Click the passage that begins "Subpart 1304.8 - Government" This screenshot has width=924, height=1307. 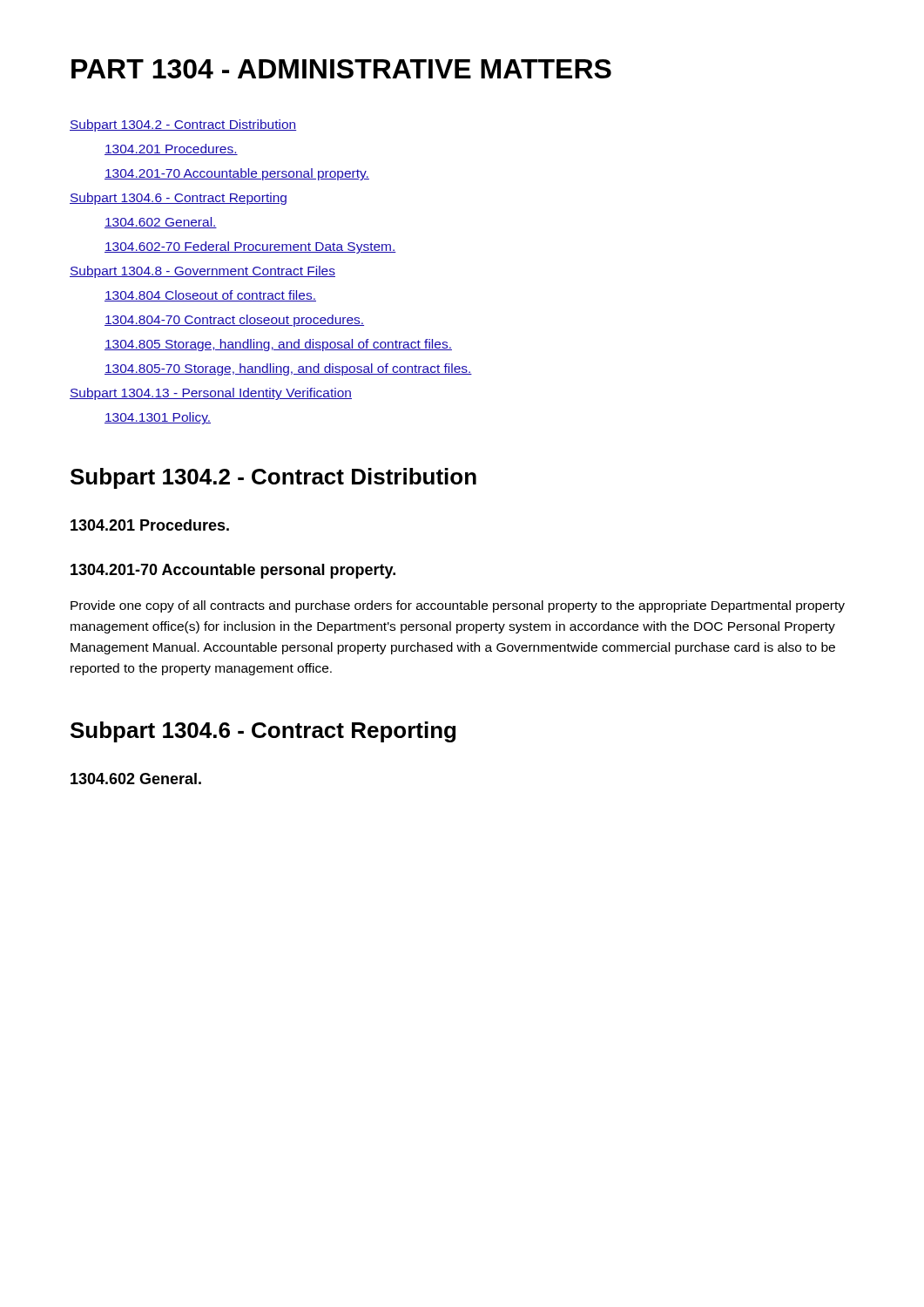202,271
